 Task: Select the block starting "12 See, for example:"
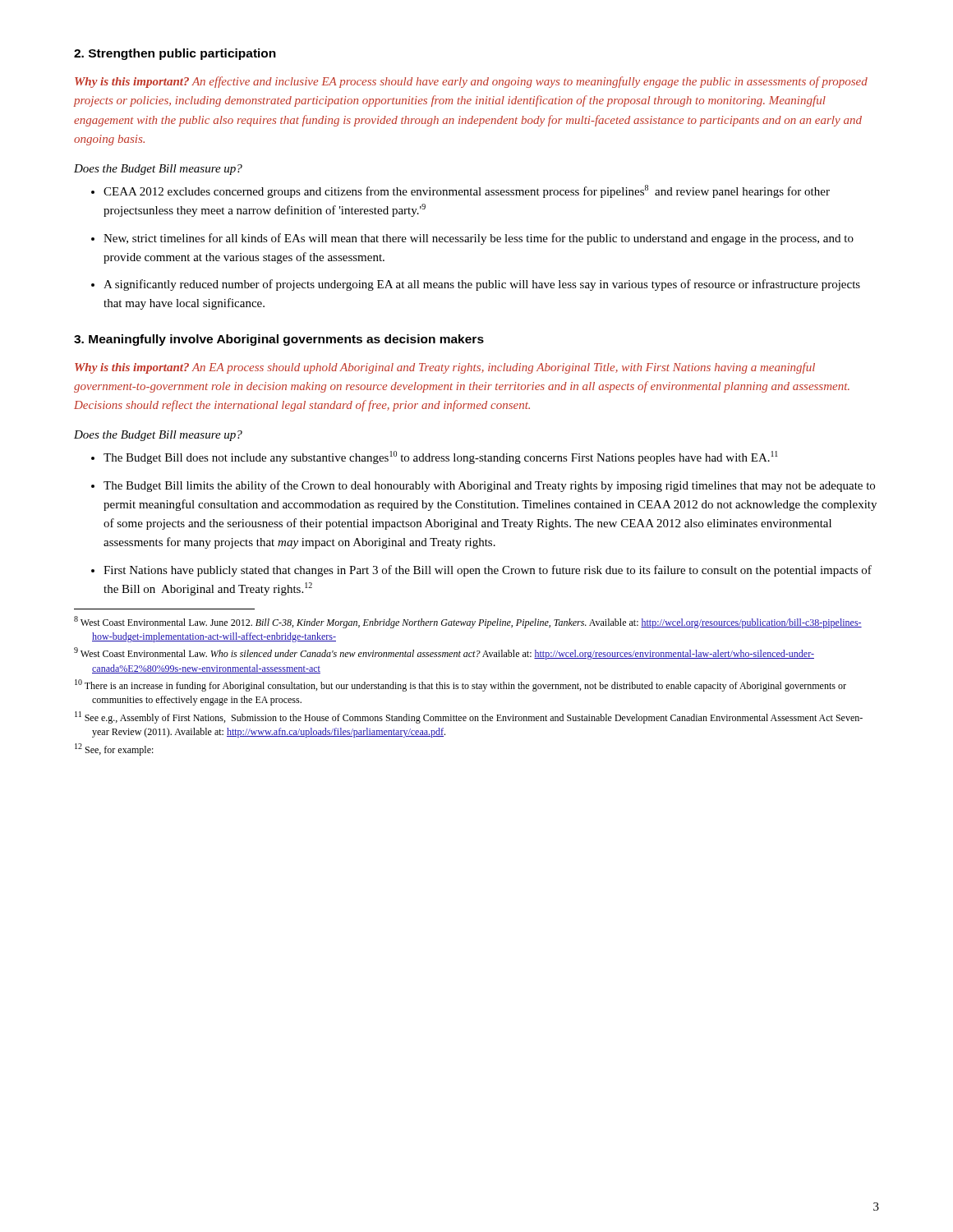tap(114, 749)
